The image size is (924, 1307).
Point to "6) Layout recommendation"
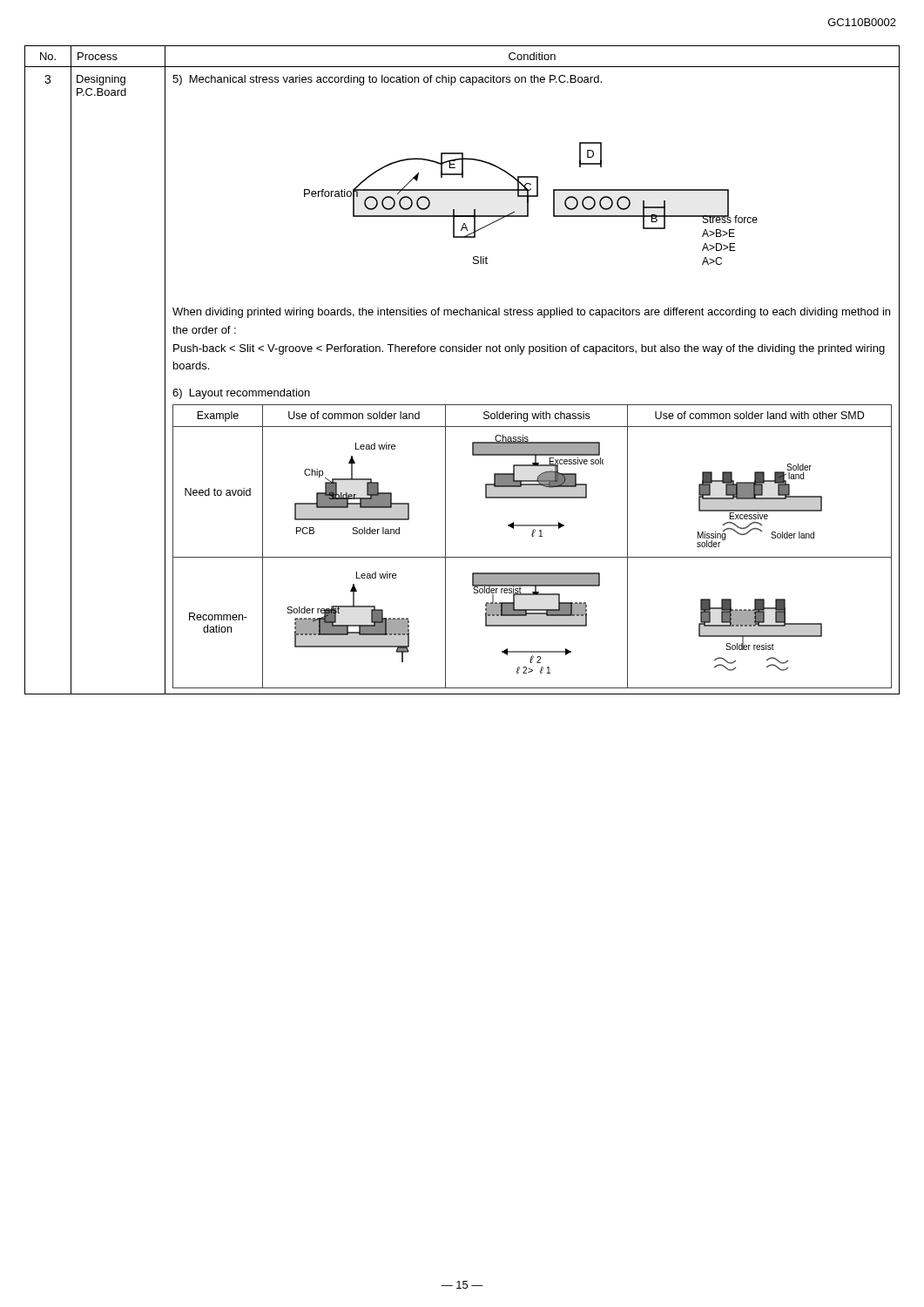coord(241,393)
